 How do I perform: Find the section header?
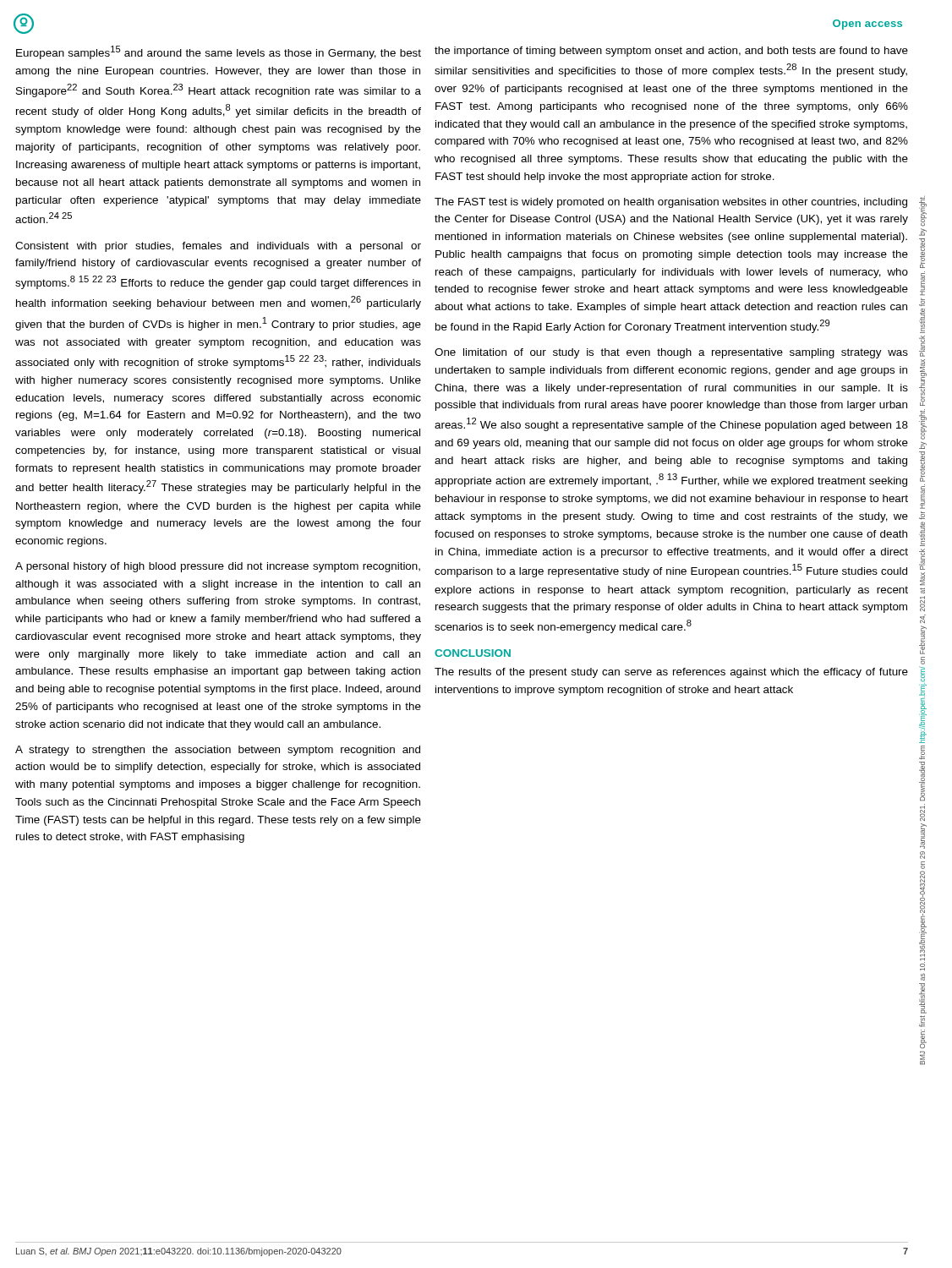pyautogui.click(x=473, y=653)
